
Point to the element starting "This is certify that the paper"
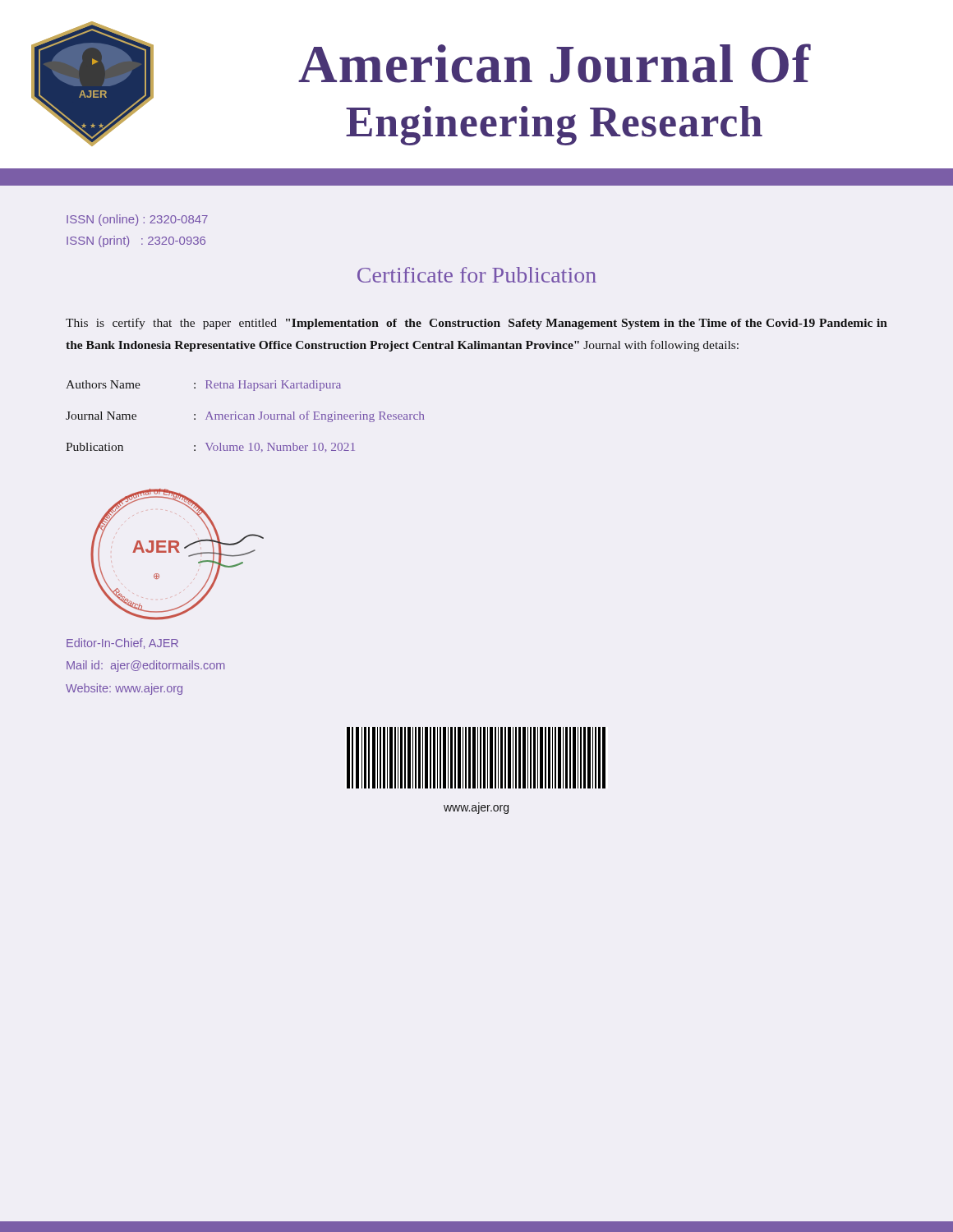pyautogui.click(x=476, y=333)
